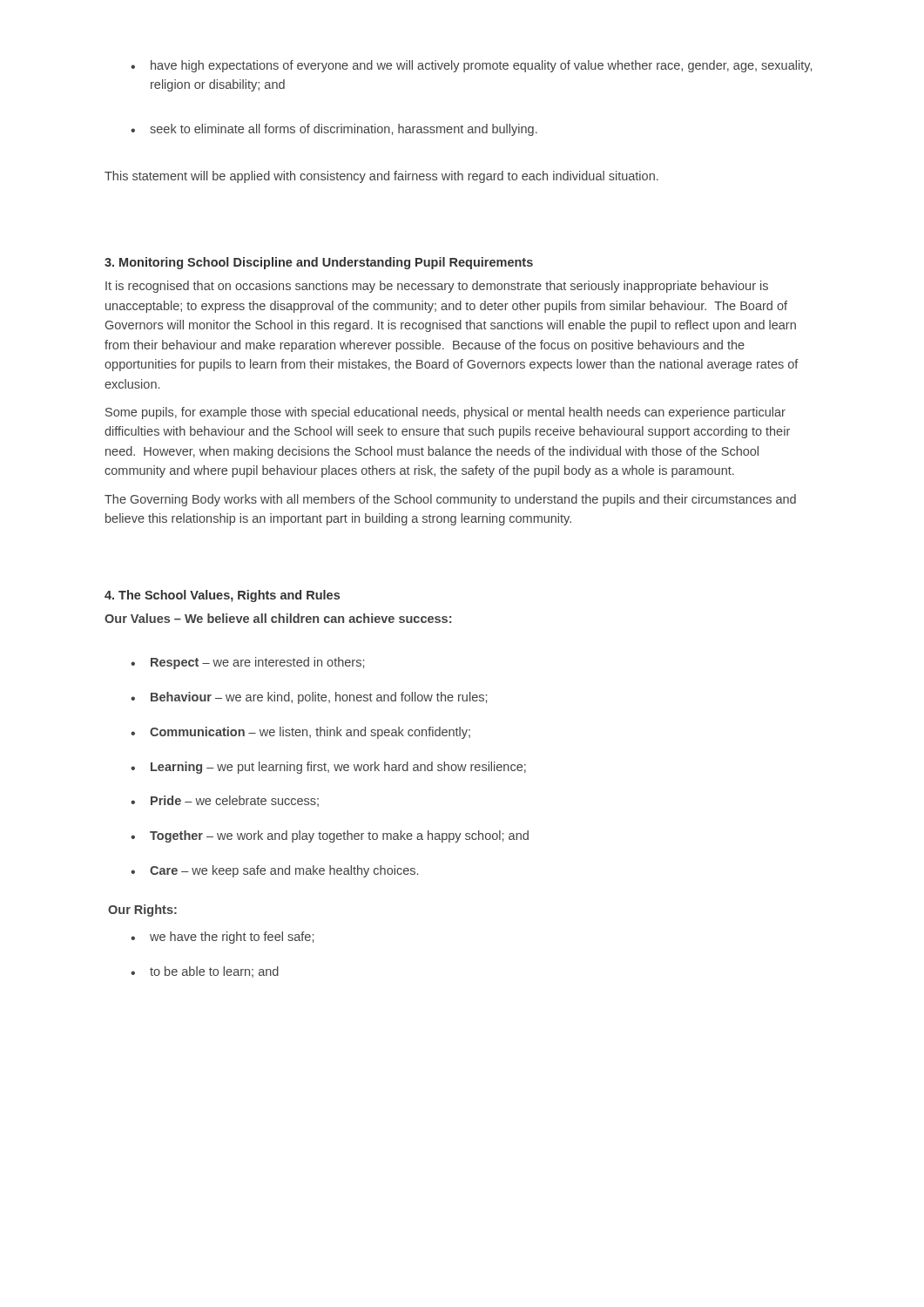Locate the list item that says "• to be"

coord(205,972)
